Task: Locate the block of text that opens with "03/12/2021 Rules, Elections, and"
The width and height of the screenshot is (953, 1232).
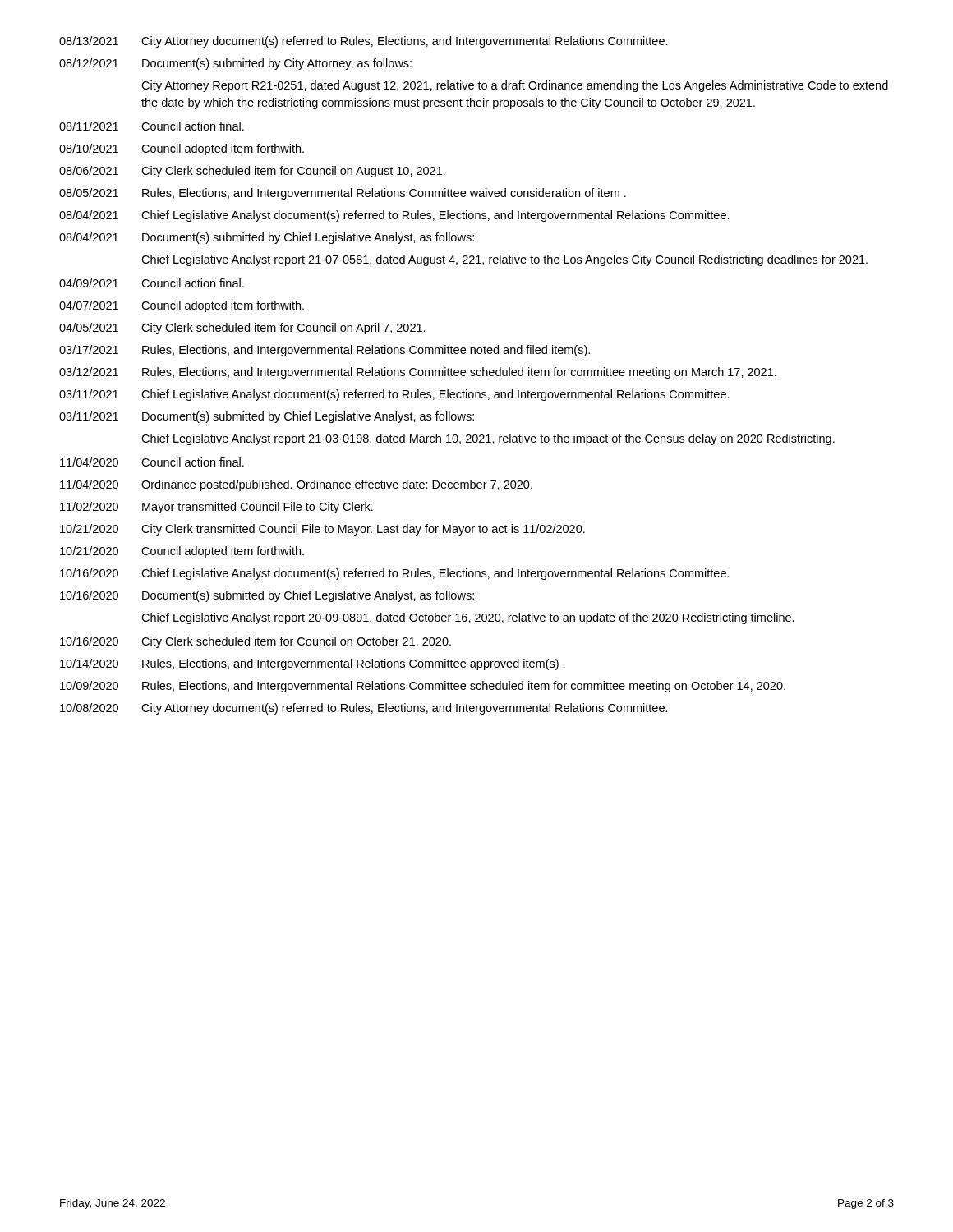Action: (x=476, y=373)
